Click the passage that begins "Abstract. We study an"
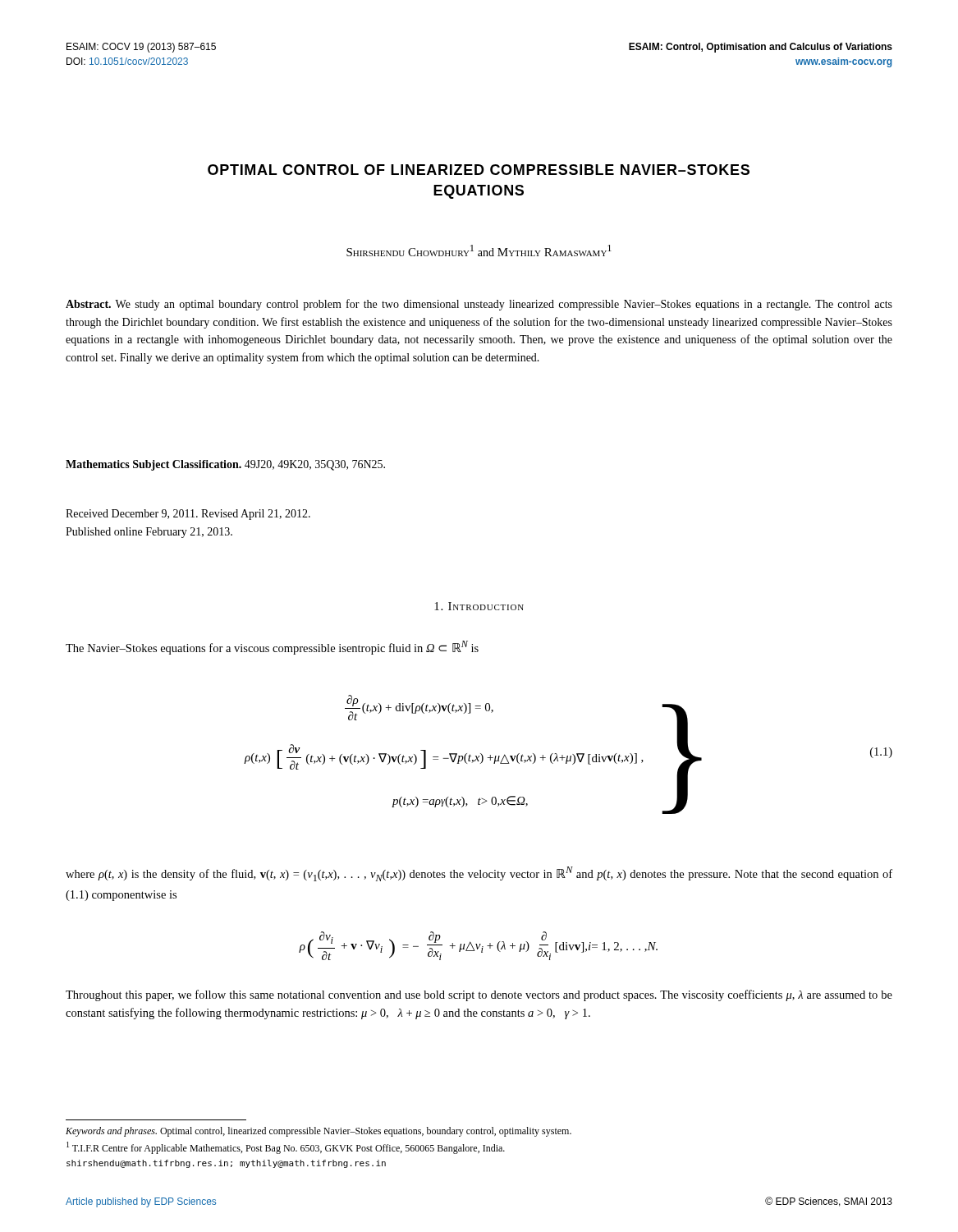The width and height of the screenshot is (958, 1232). [x=479, y=331]
